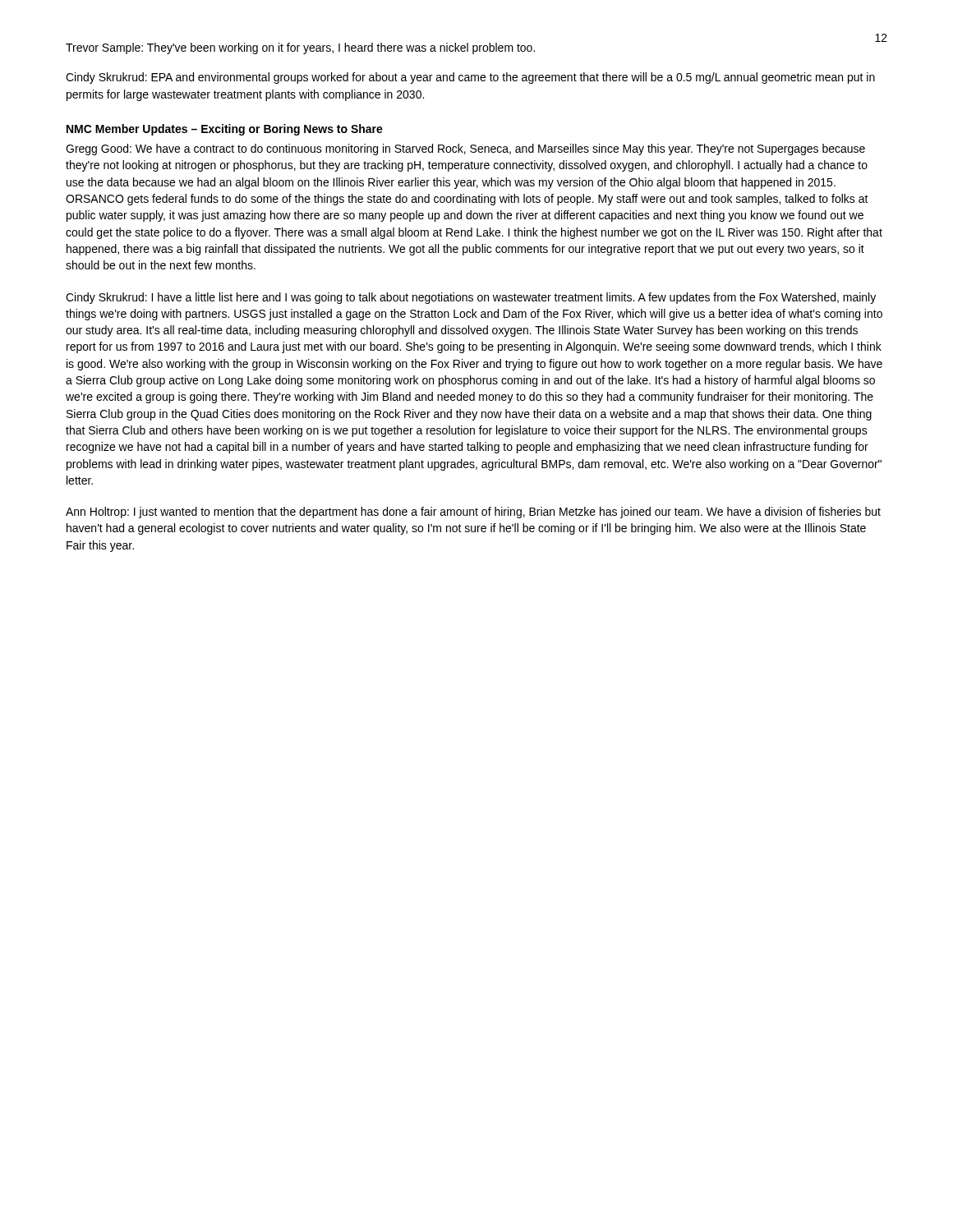Find the section header that reads "NMC Member Updates – Exciting or"
953x1232 pixels.
(224, 129)
